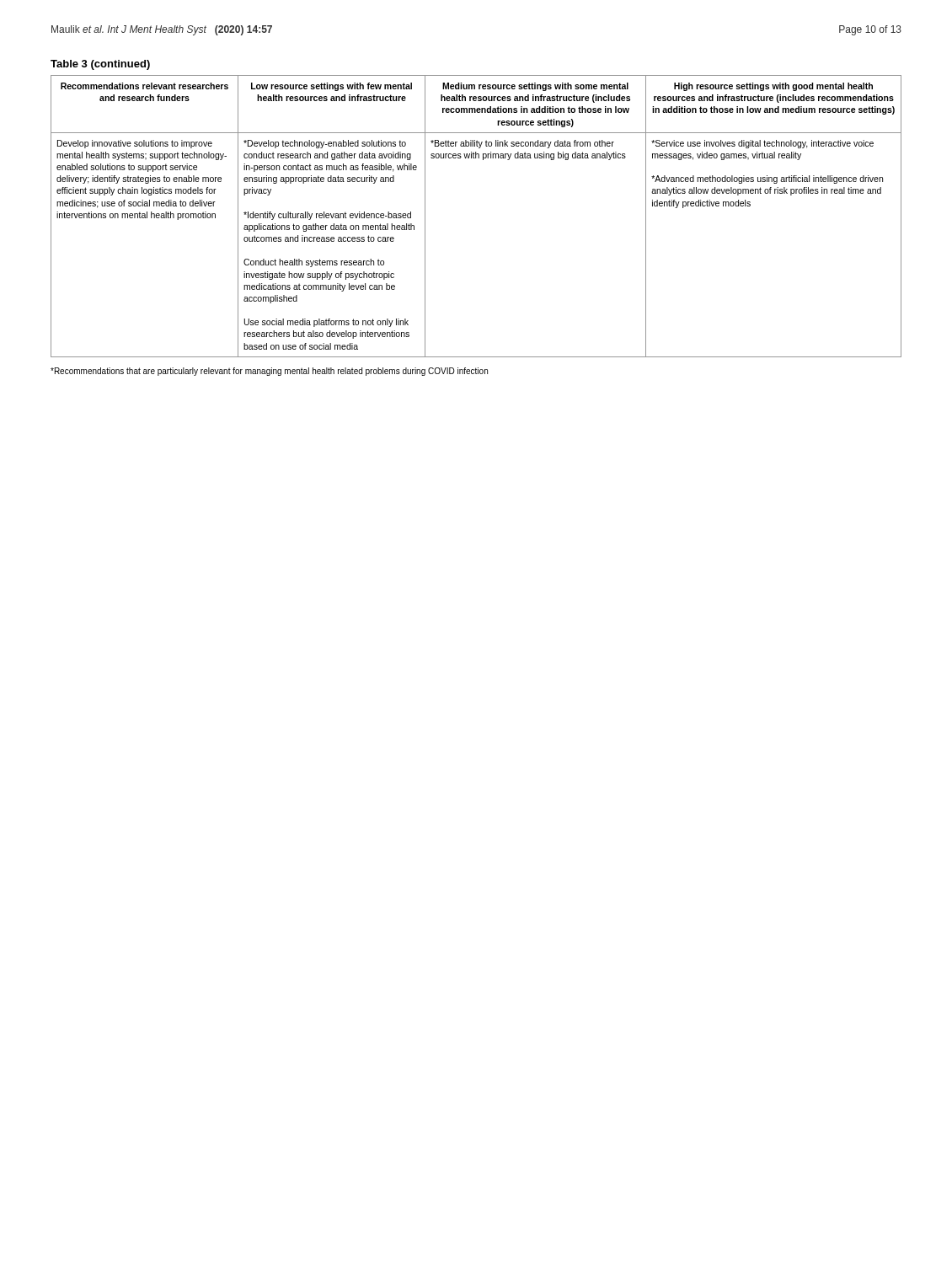Select the table that reads "*Better ability to link secondary"
This screenshot has height=1264, width=952.
click(x=476, y=216)
